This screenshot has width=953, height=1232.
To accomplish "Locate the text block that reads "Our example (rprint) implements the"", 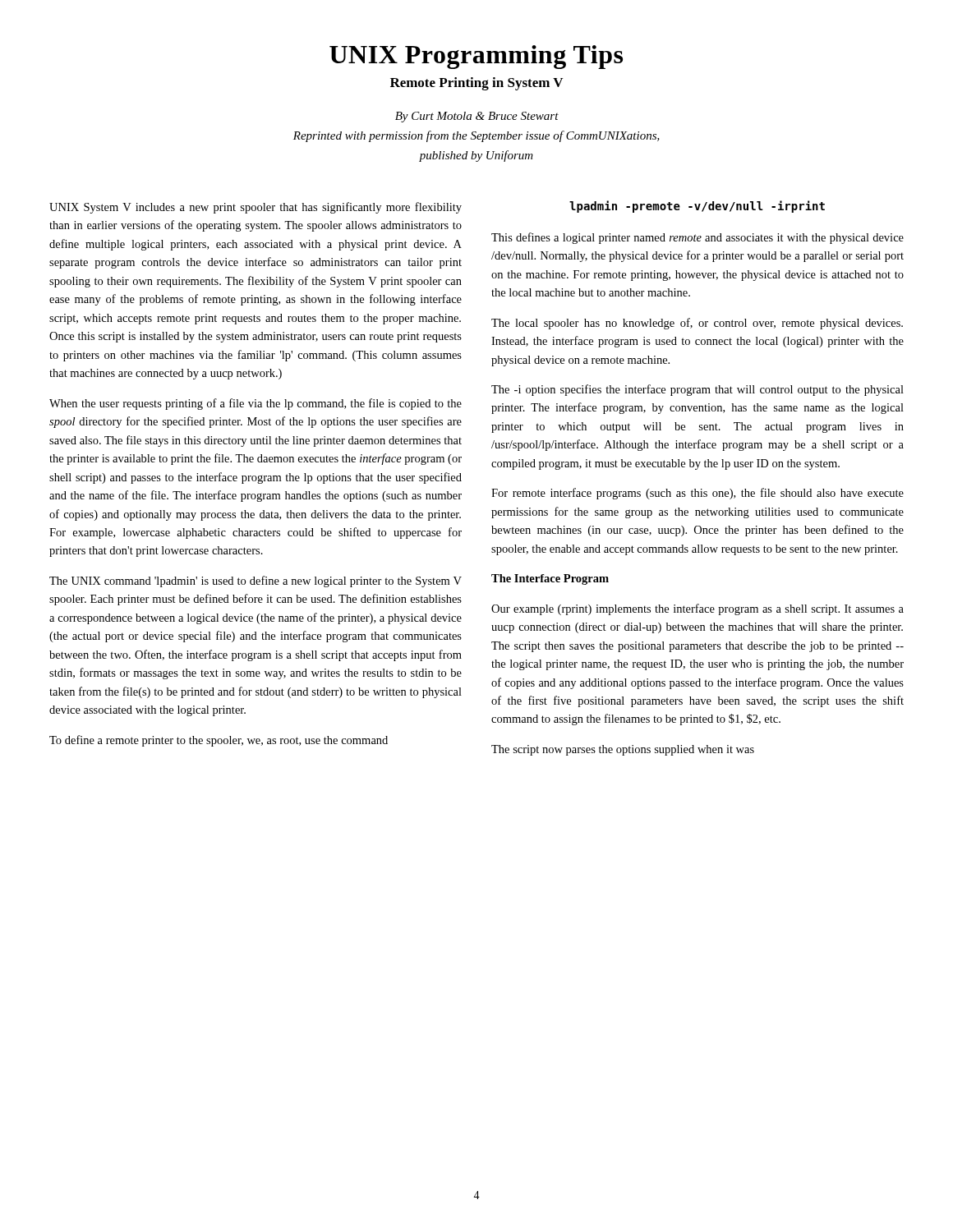I will coord(698,664).
